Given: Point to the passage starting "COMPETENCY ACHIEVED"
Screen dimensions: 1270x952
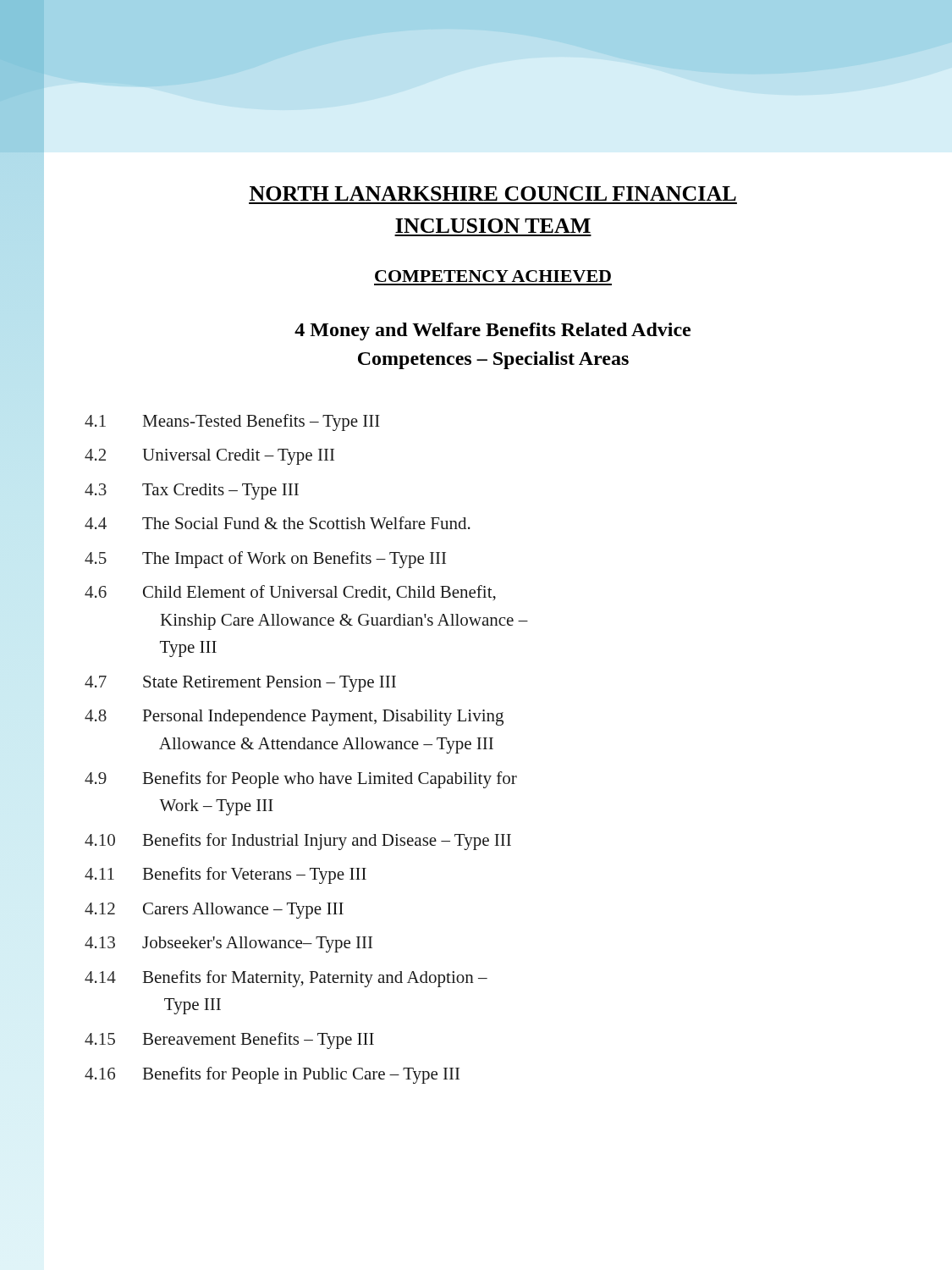Looking at the screenshot, I should (493, 276).
